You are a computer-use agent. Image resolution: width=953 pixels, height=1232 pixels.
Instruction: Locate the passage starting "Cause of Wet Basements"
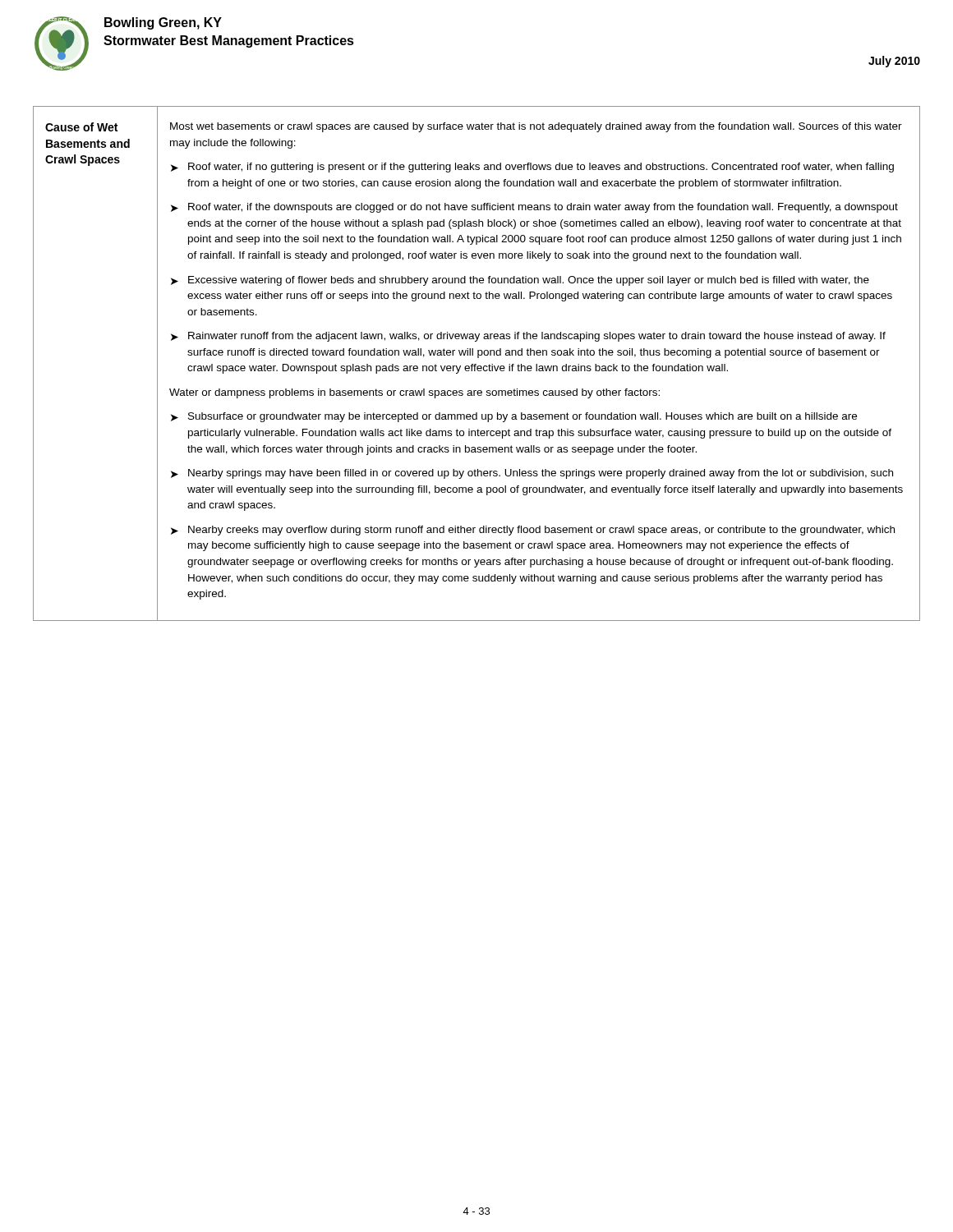coord(88,143)
